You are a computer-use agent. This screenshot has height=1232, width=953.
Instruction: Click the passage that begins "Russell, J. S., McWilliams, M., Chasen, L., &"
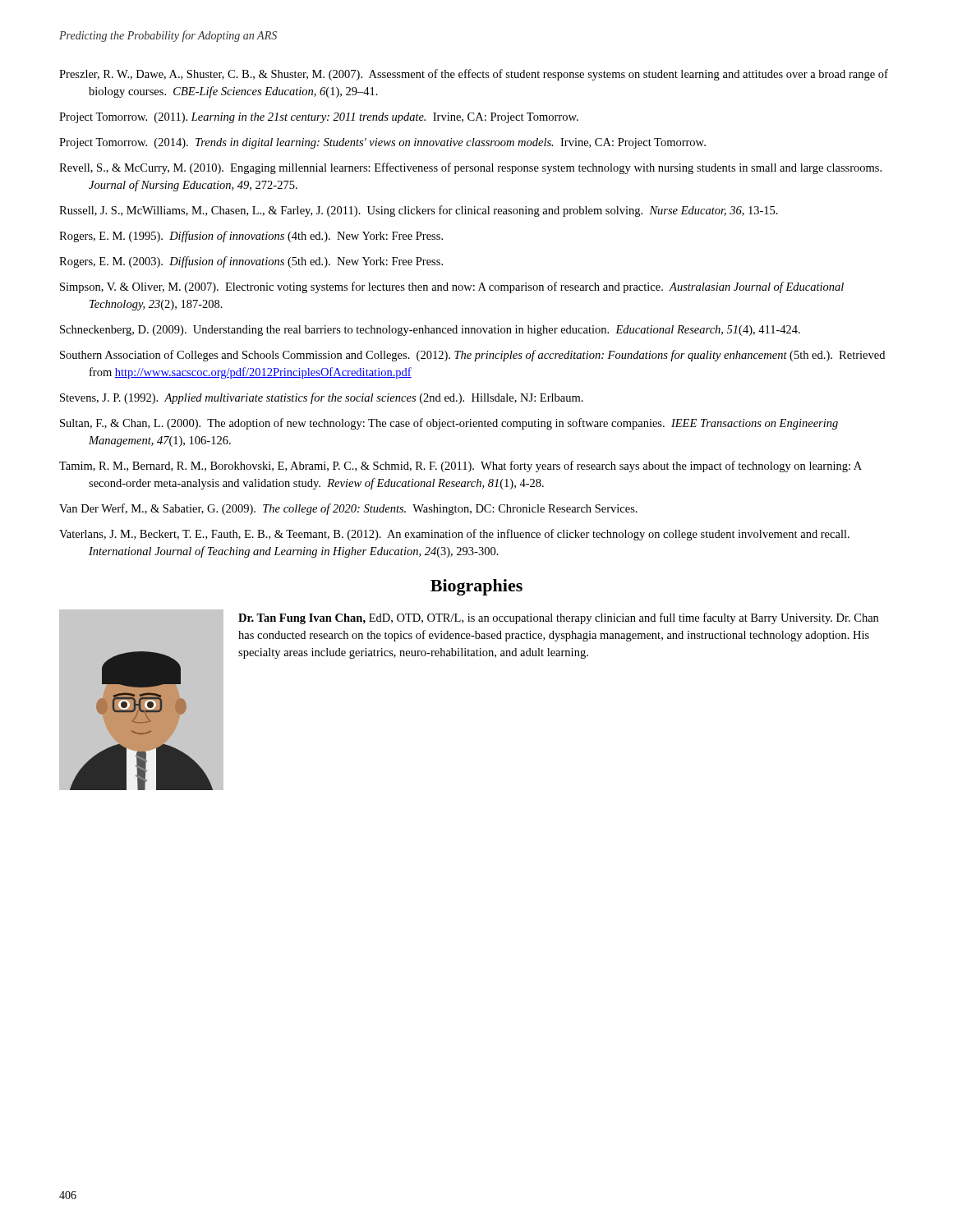[x=419, y=210]
